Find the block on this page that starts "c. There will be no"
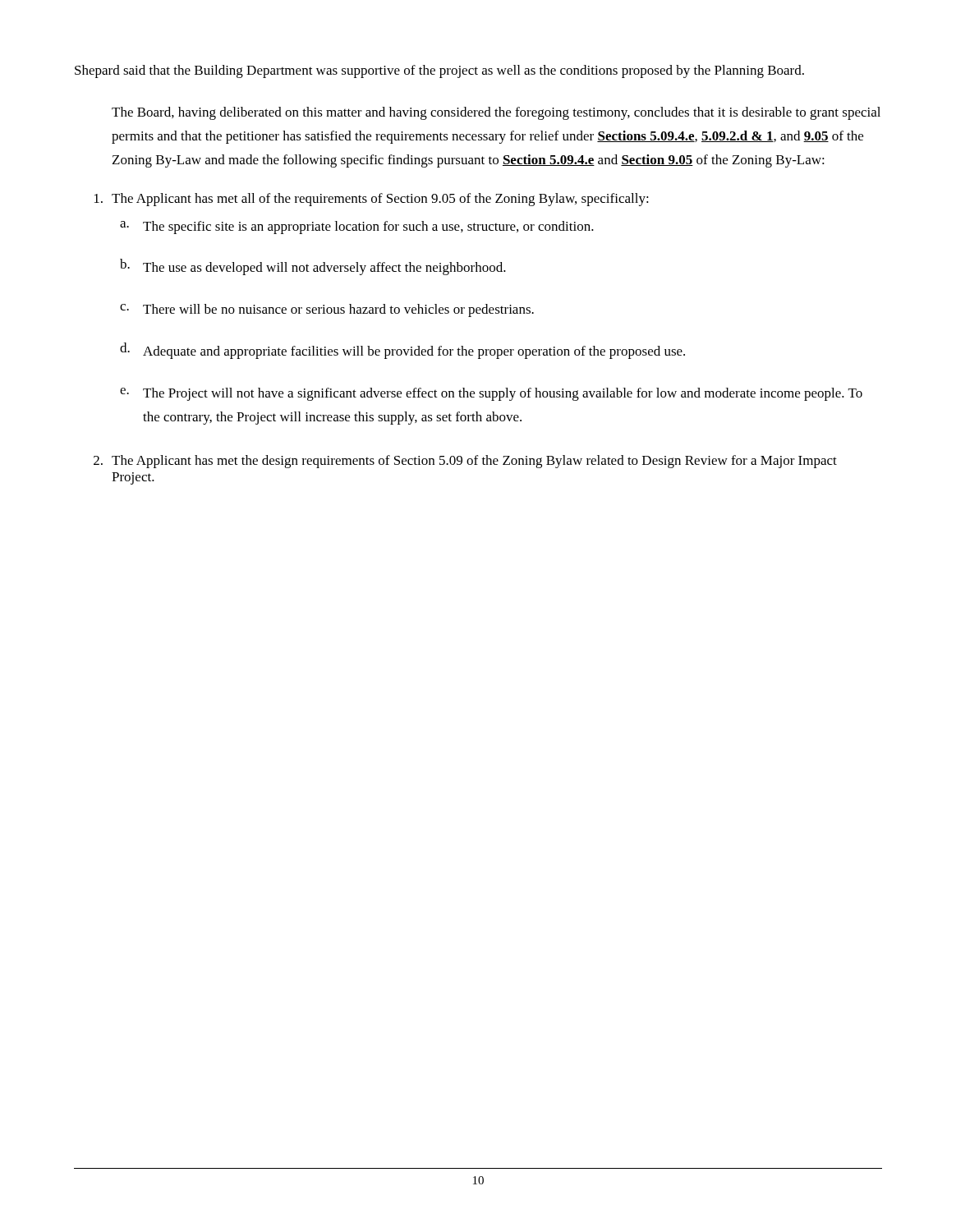 501,310
